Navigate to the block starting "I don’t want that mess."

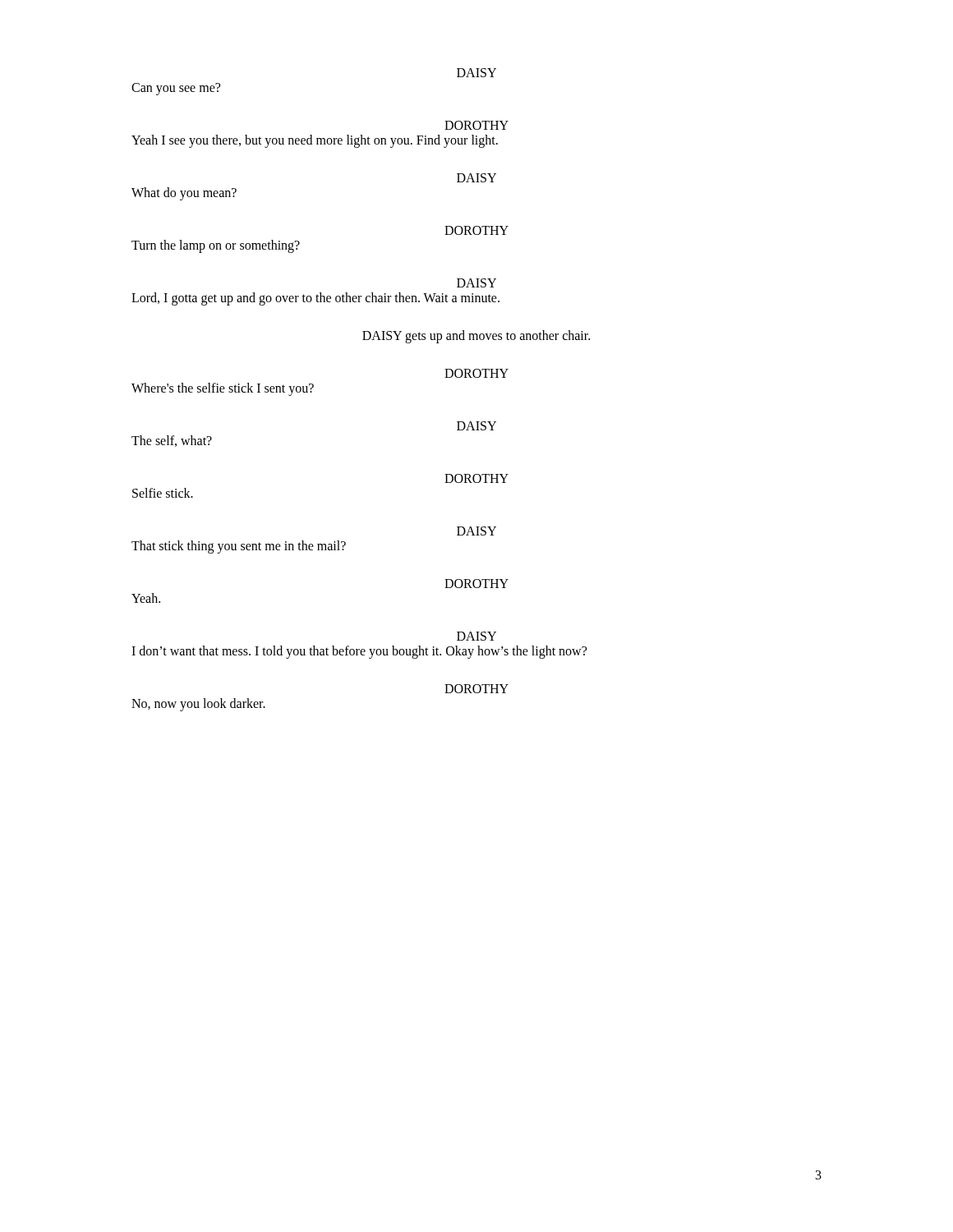[x=359, y=651]
